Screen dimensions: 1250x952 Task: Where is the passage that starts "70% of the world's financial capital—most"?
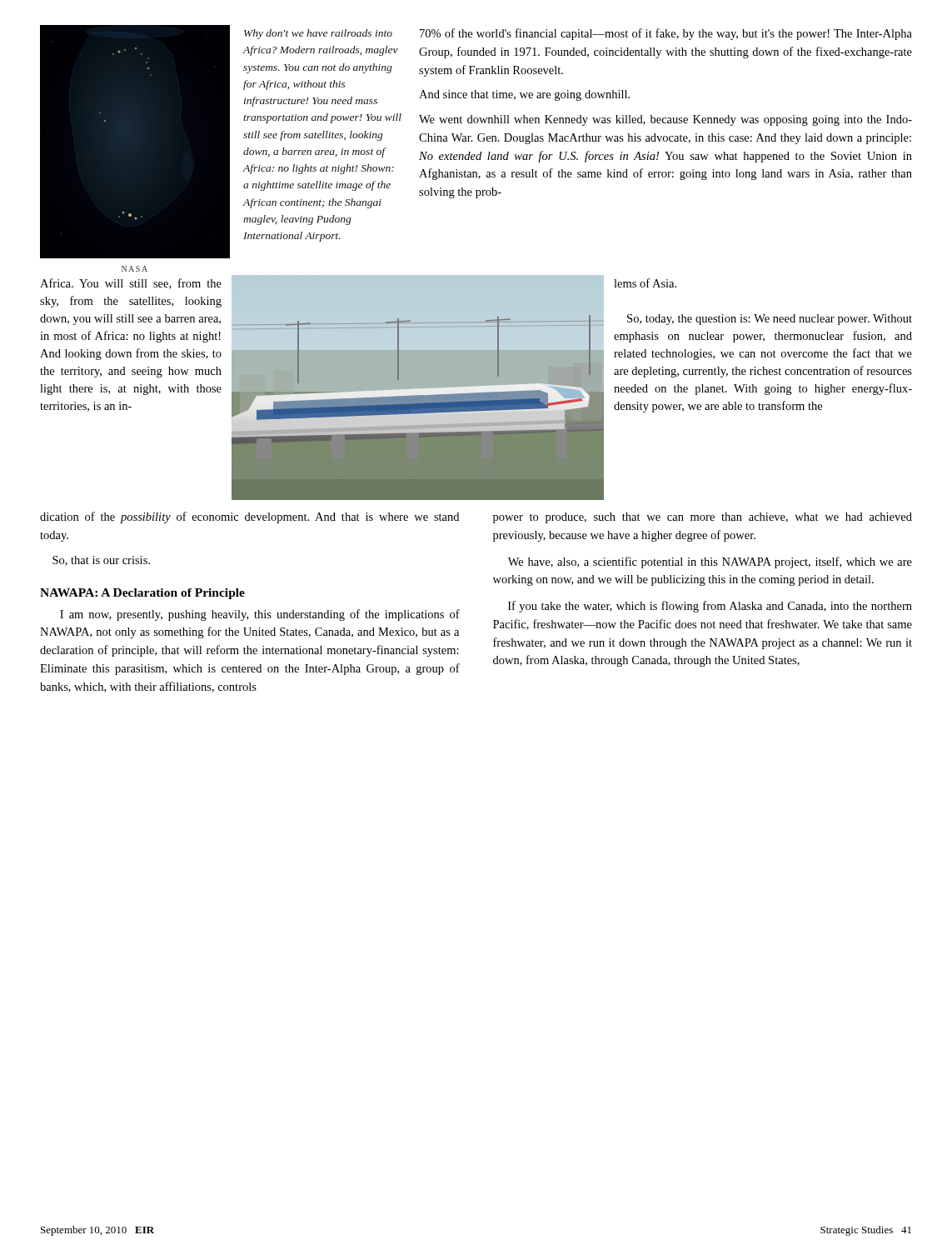click(x=665, y=51)
